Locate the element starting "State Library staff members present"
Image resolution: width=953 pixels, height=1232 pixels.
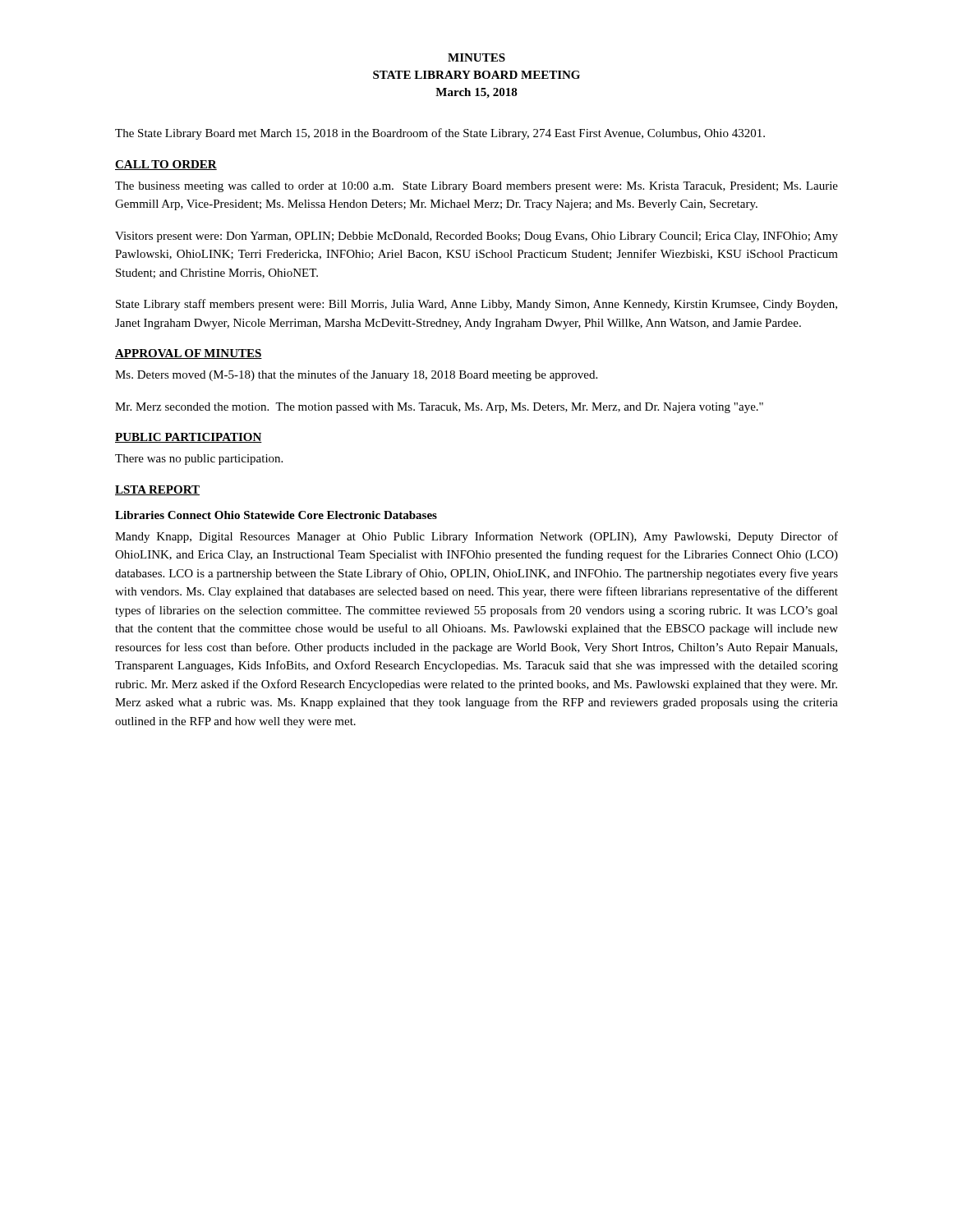[x=476, y=313]
